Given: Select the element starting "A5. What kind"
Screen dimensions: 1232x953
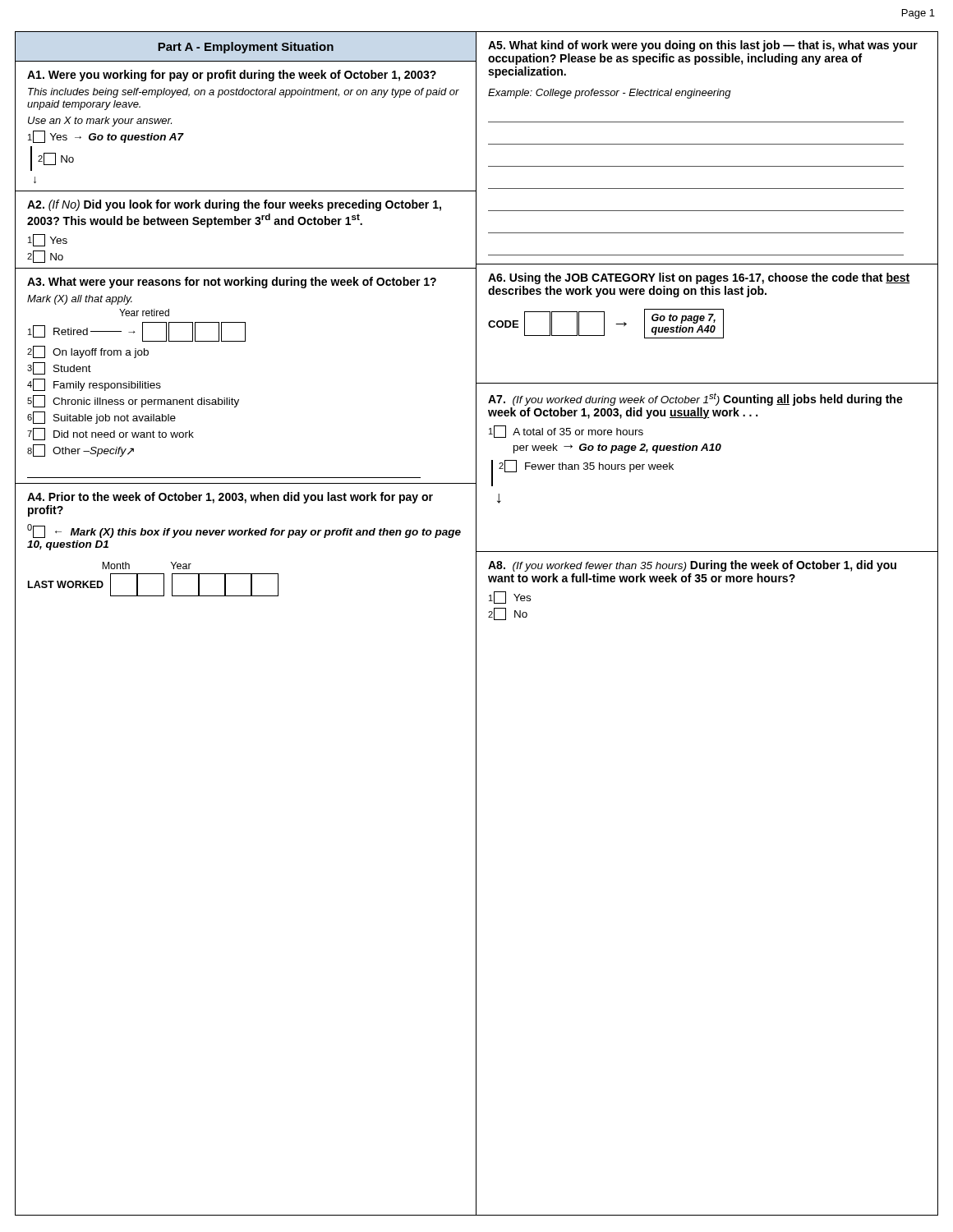Looking at the screenshot, I should (707, 147).
